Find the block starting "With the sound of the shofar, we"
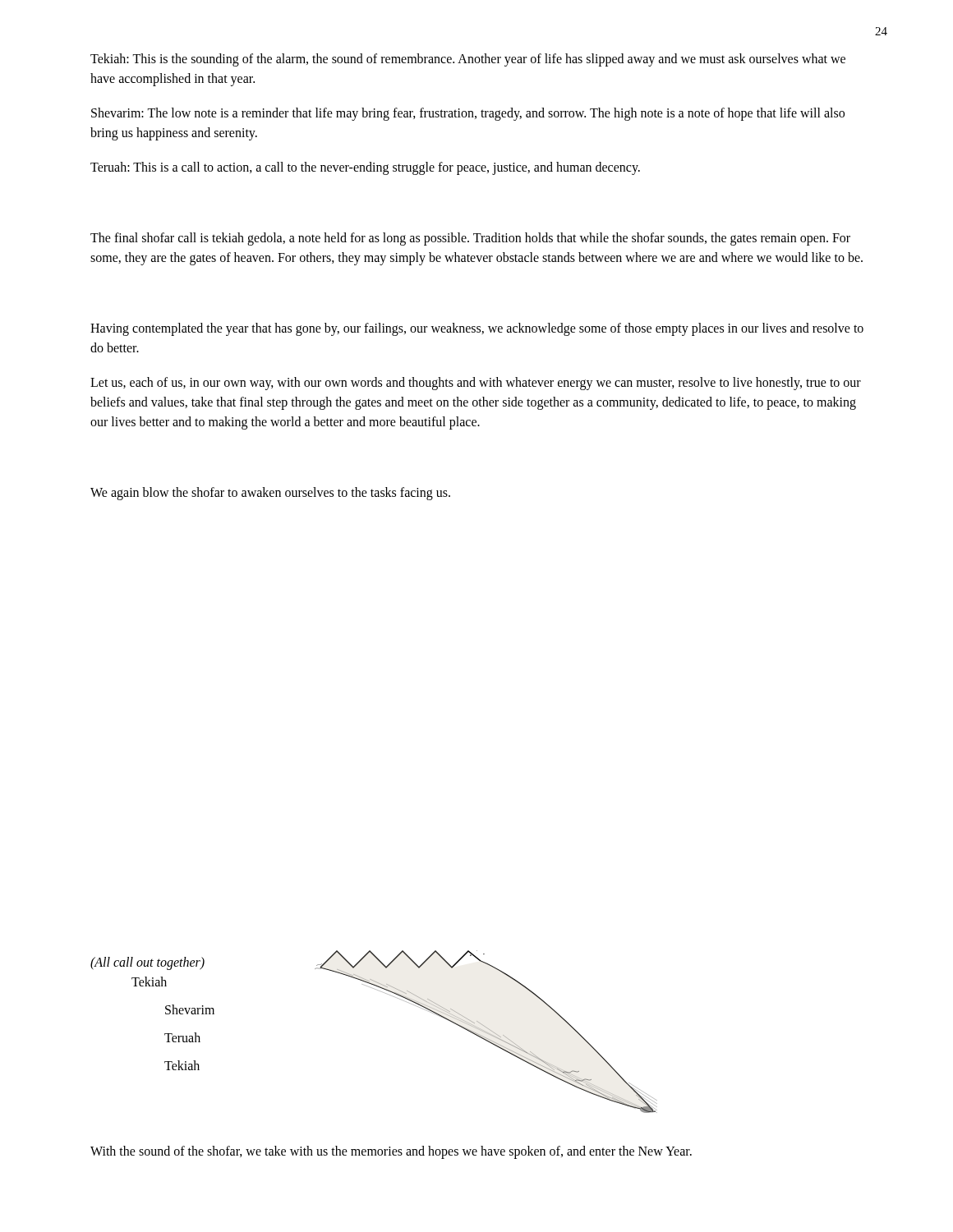The image size is (953, 1232). (x=391, y=1151)
